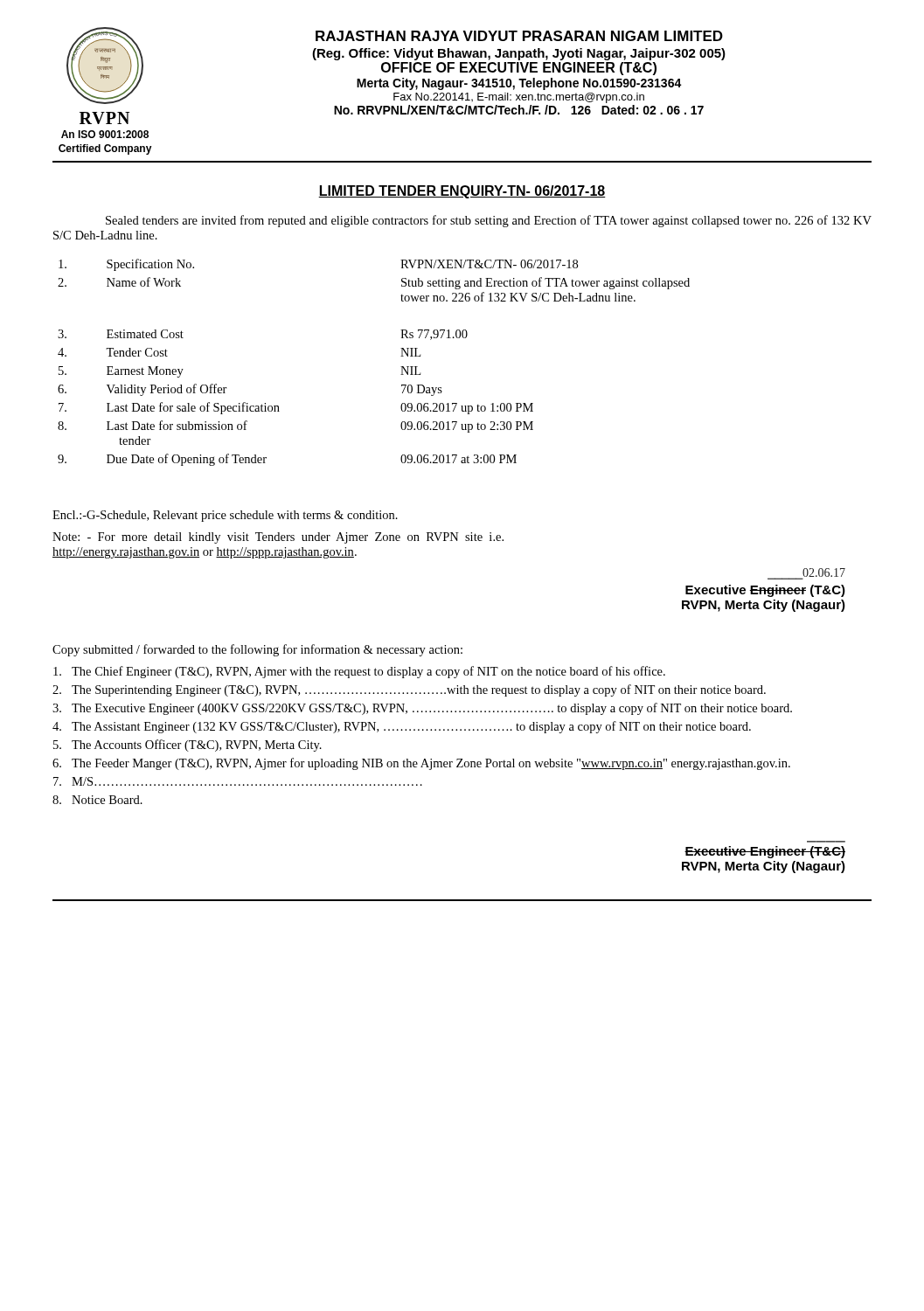Select the list item that says "3. The Executive Engineer"

459,709
